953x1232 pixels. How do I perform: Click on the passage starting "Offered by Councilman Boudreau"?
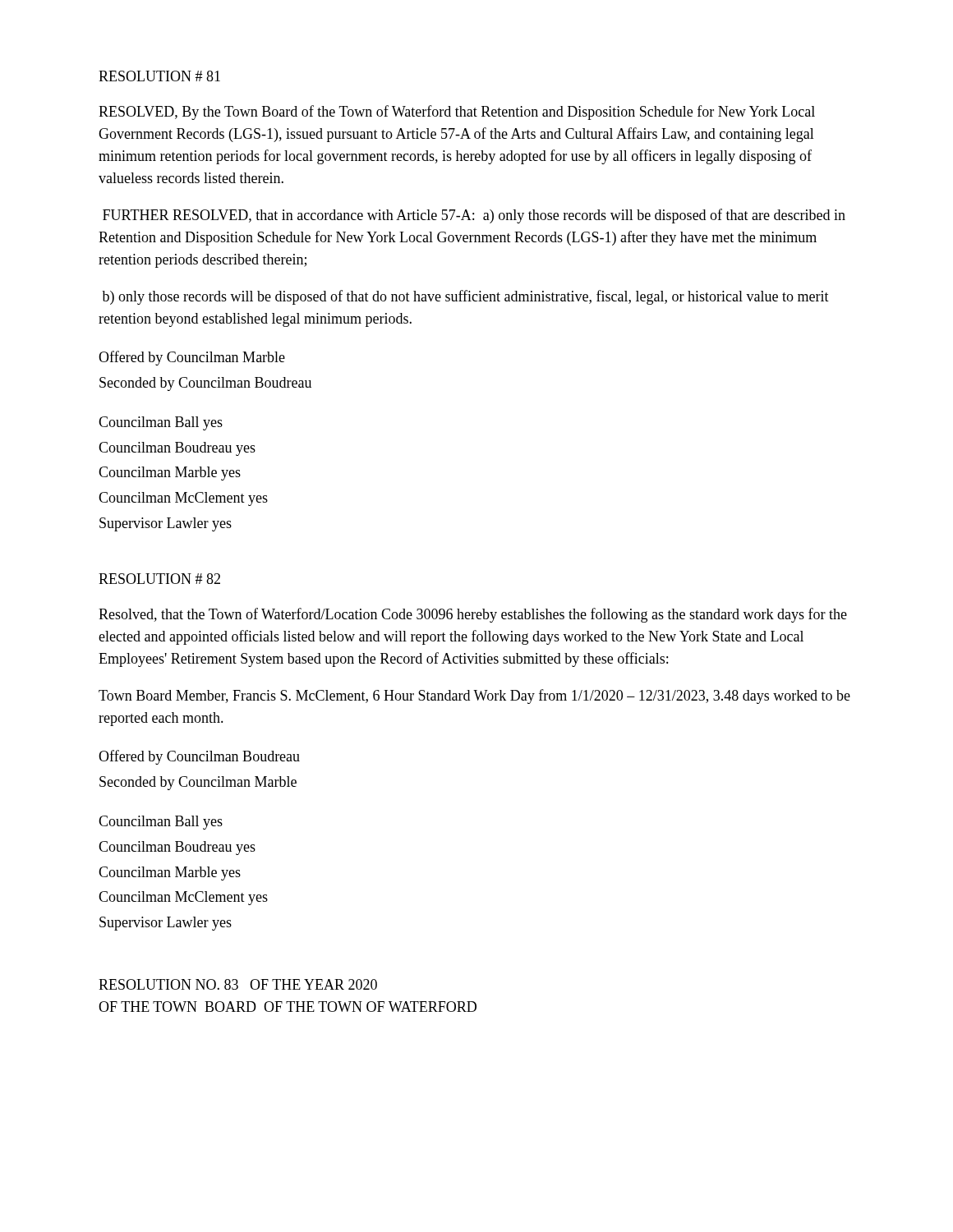[x=199, y=757]
